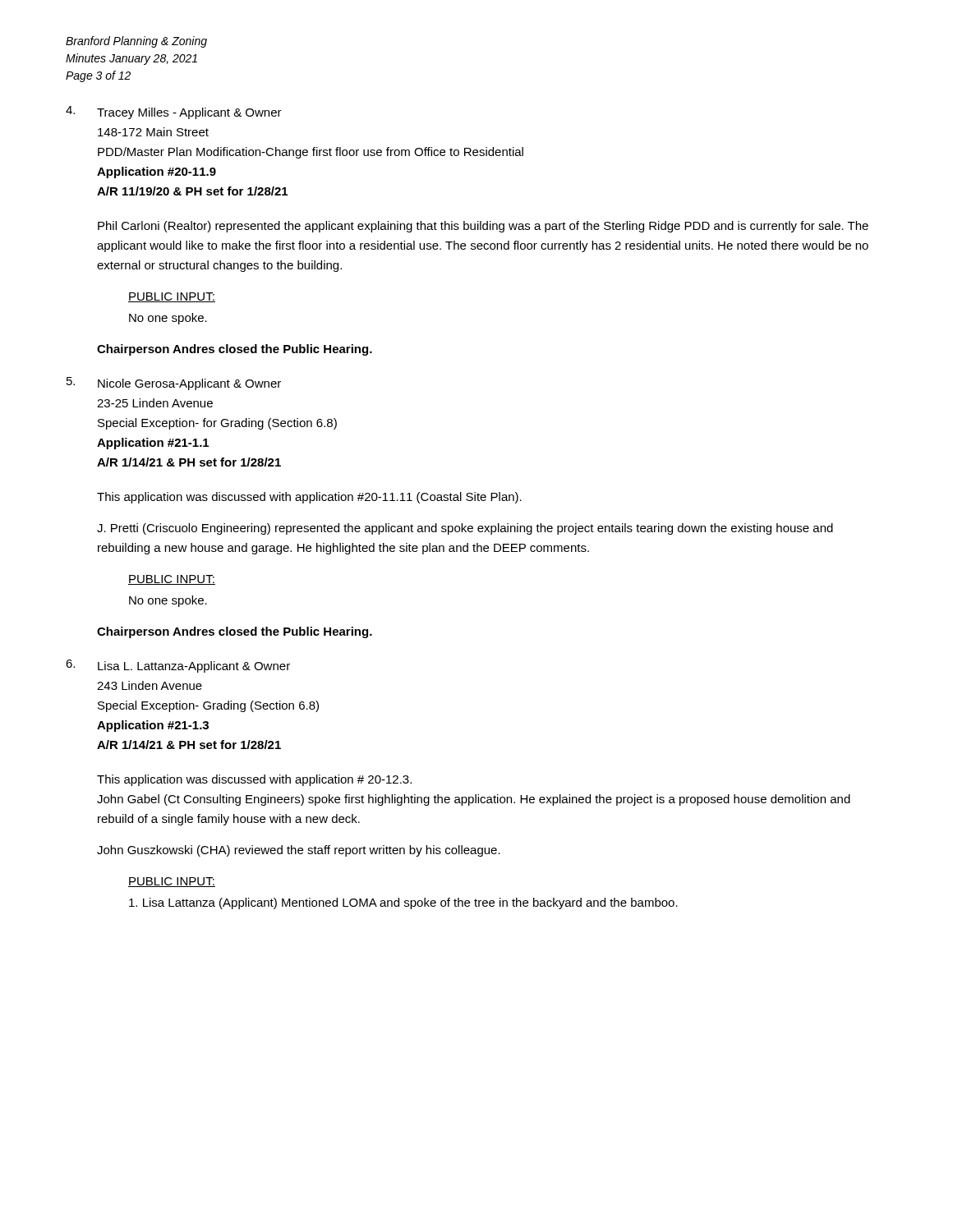Click on the passage starting "John Guszkowski (CHA)"

(299, 850)
